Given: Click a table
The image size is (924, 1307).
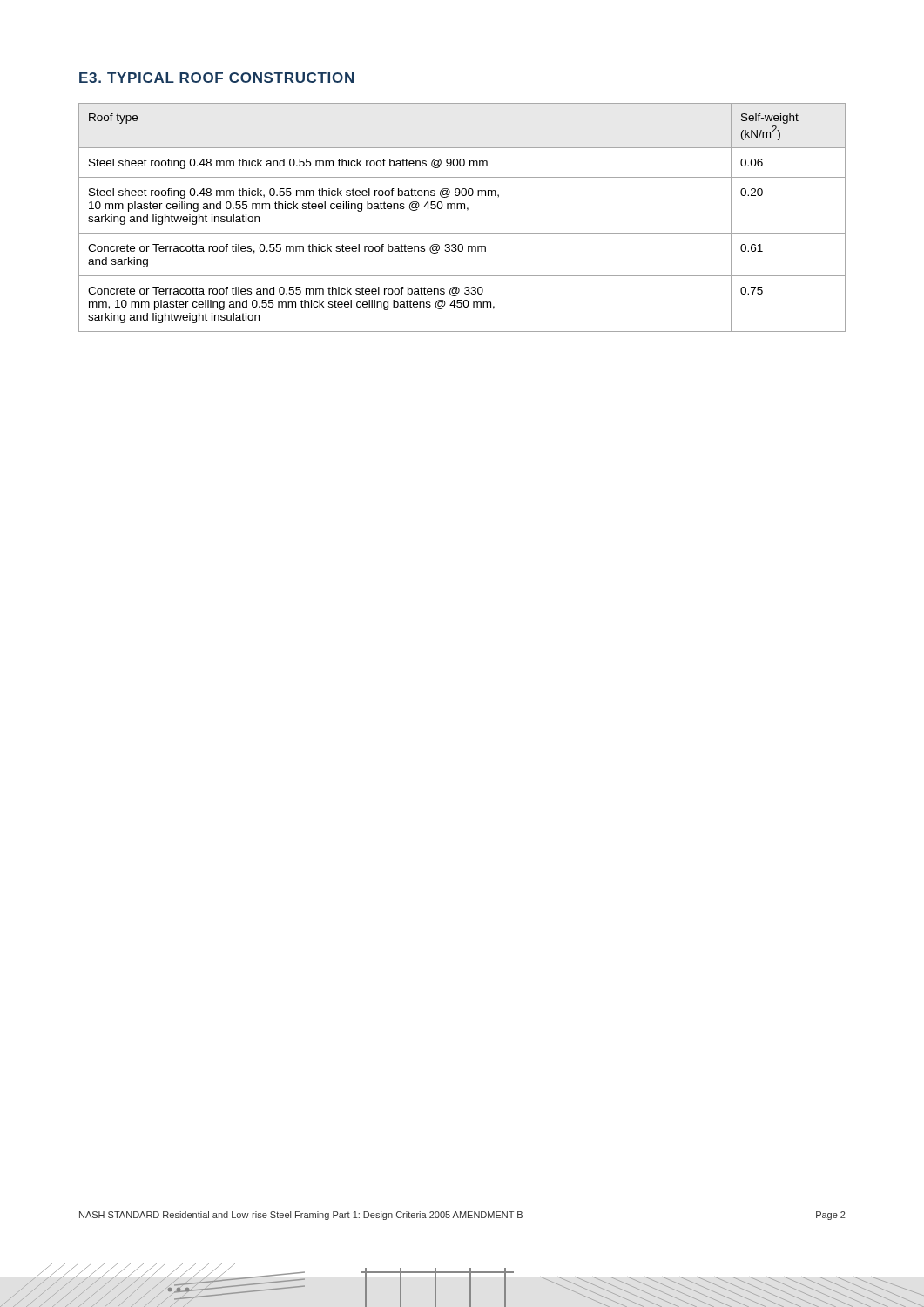Looking at the screenshot, I should (462, 217).
